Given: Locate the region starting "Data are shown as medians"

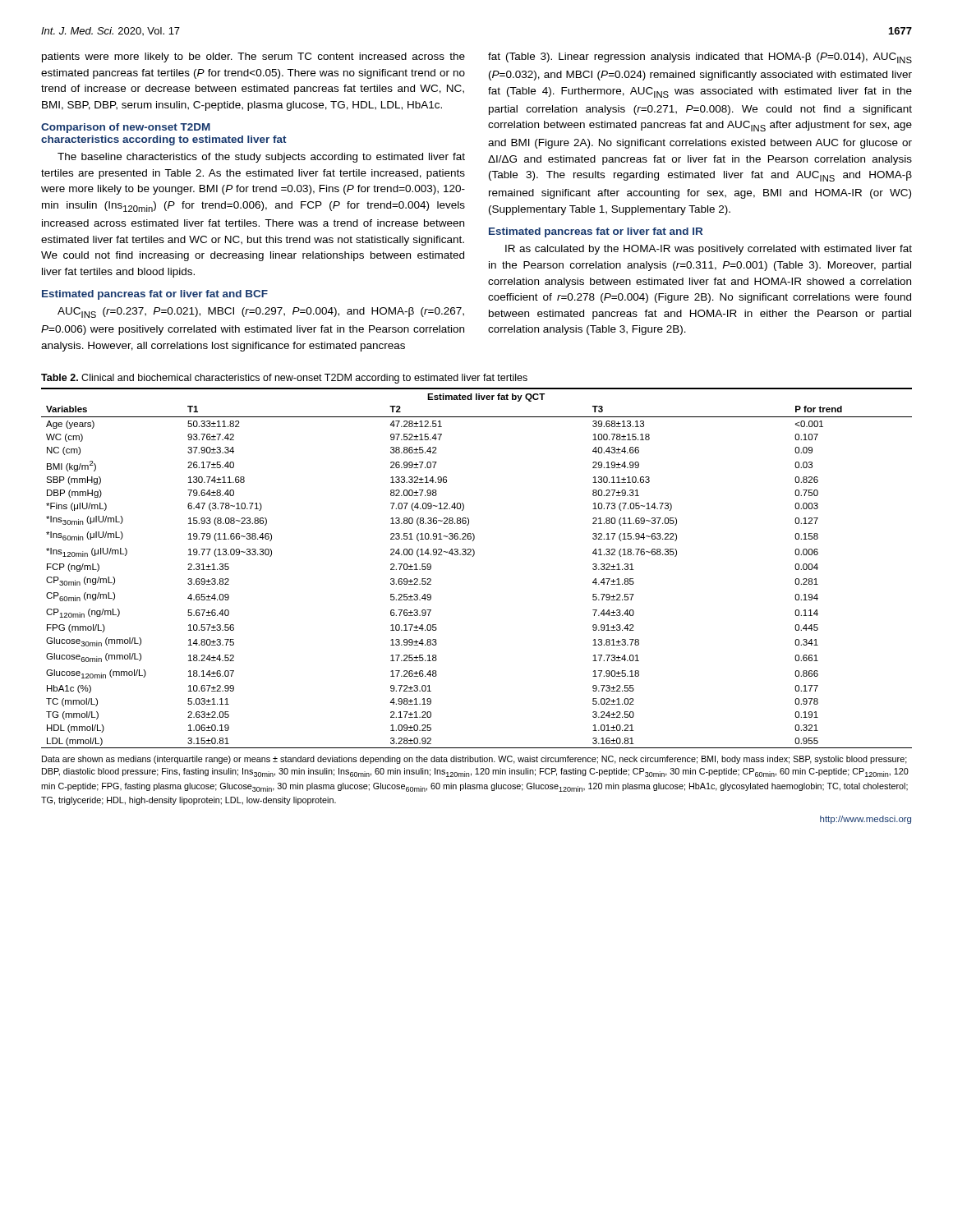Looking at the screenshot, I should pyautogui.click(x=475, y=780).
